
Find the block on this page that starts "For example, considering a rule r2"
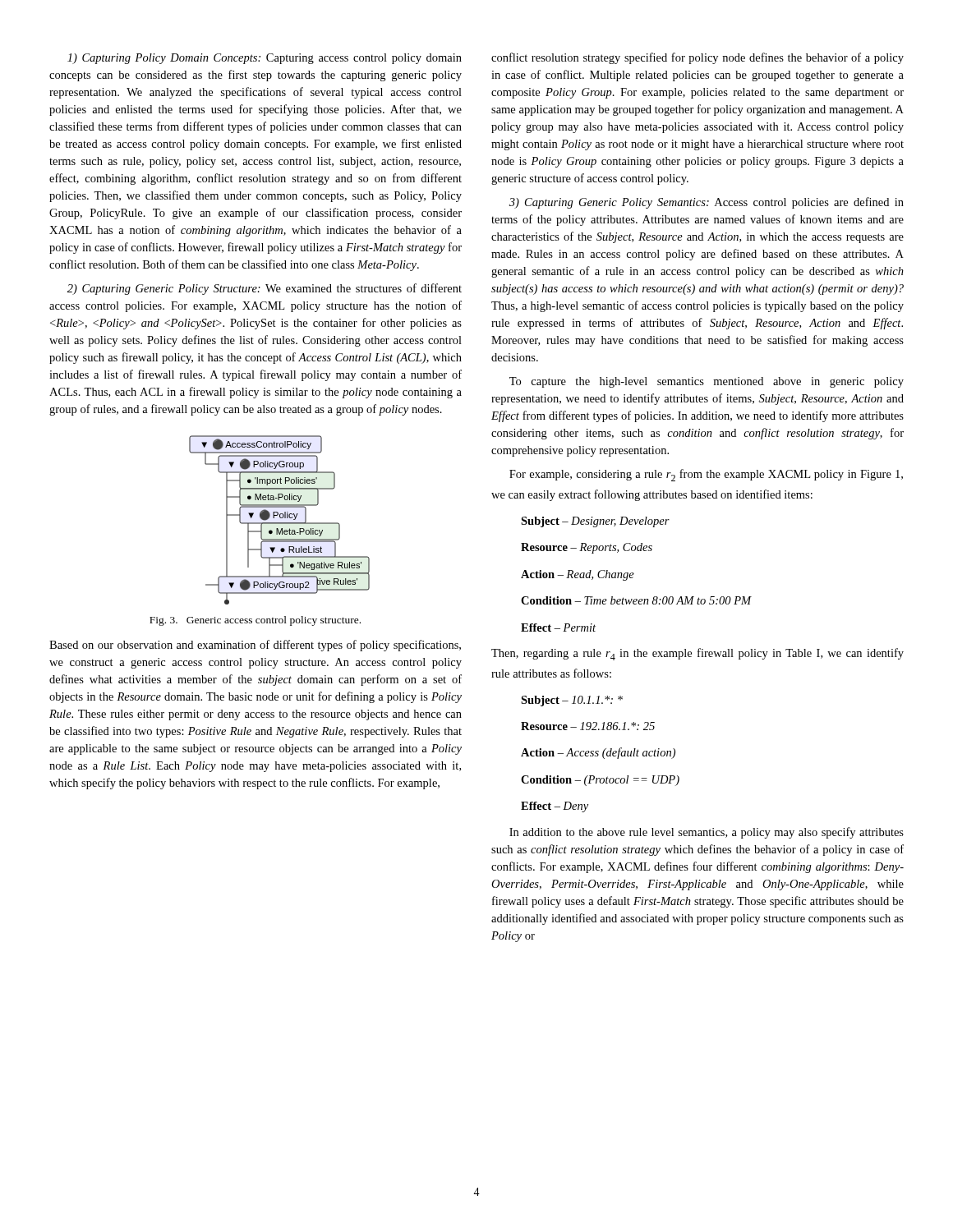[x=698, y=485]
